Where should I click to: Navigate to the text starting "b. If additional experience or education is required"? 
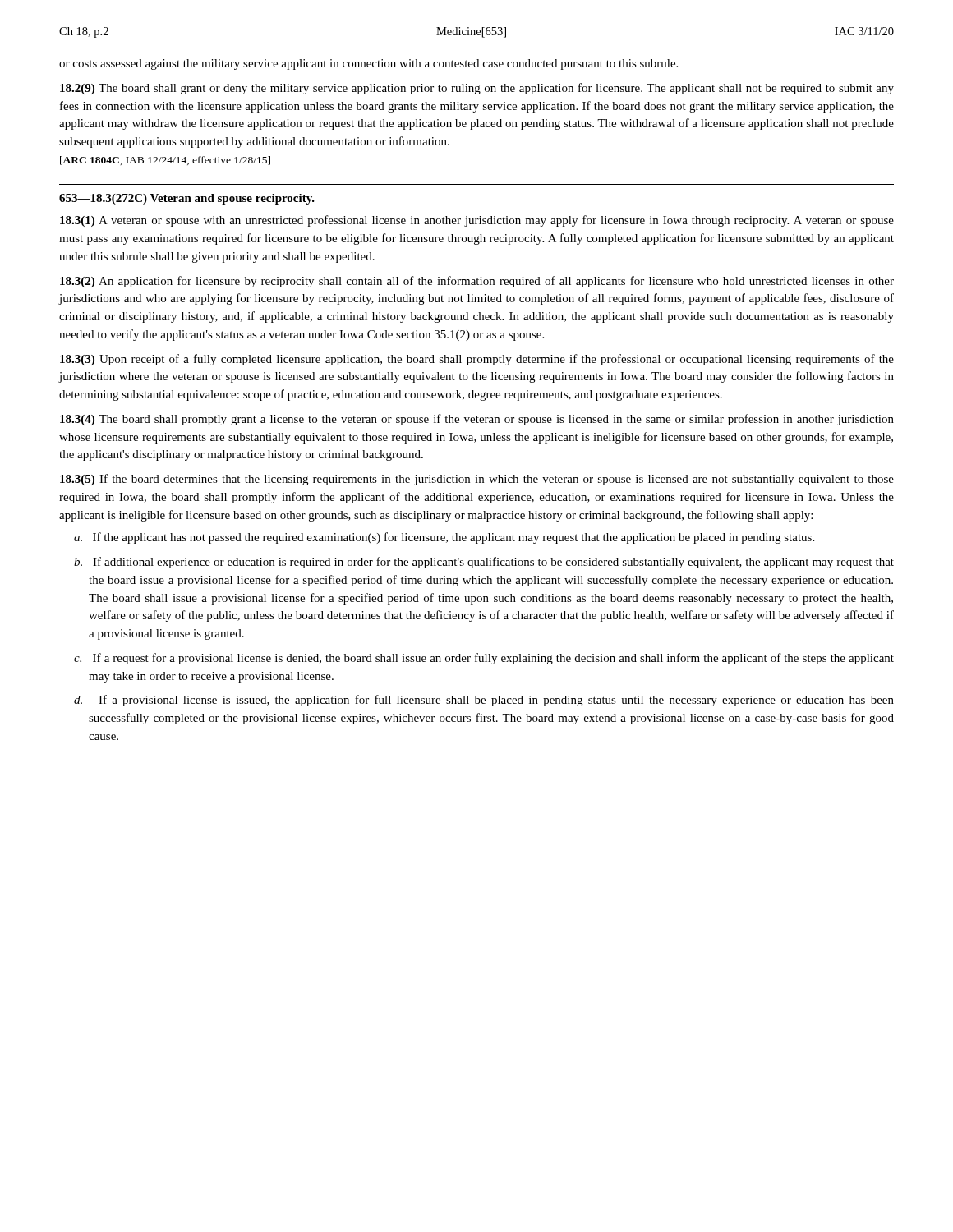click(x=484, y=598)
